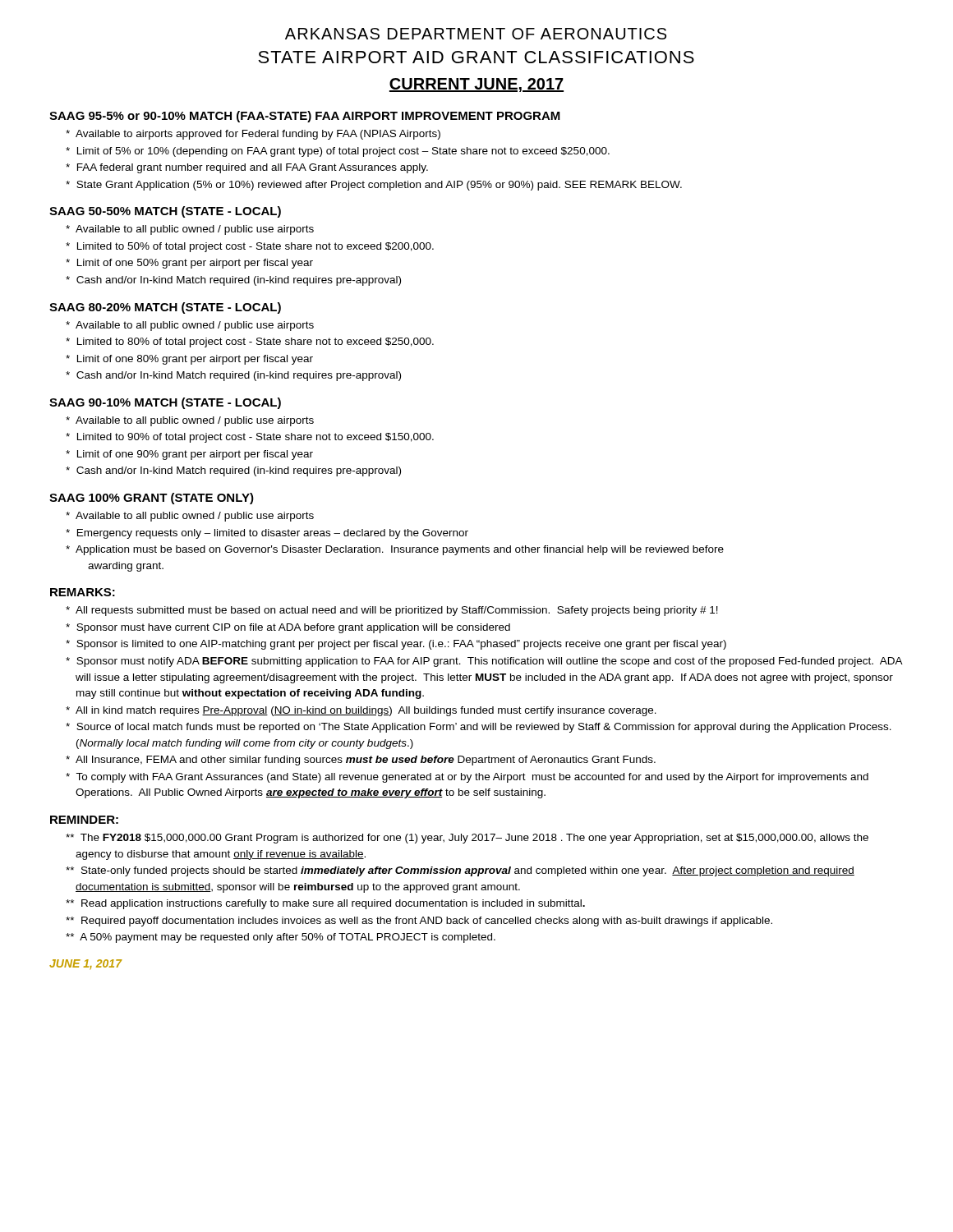Locate the list item with the text "* FAA federal grant number required and"

coord(247,168)
